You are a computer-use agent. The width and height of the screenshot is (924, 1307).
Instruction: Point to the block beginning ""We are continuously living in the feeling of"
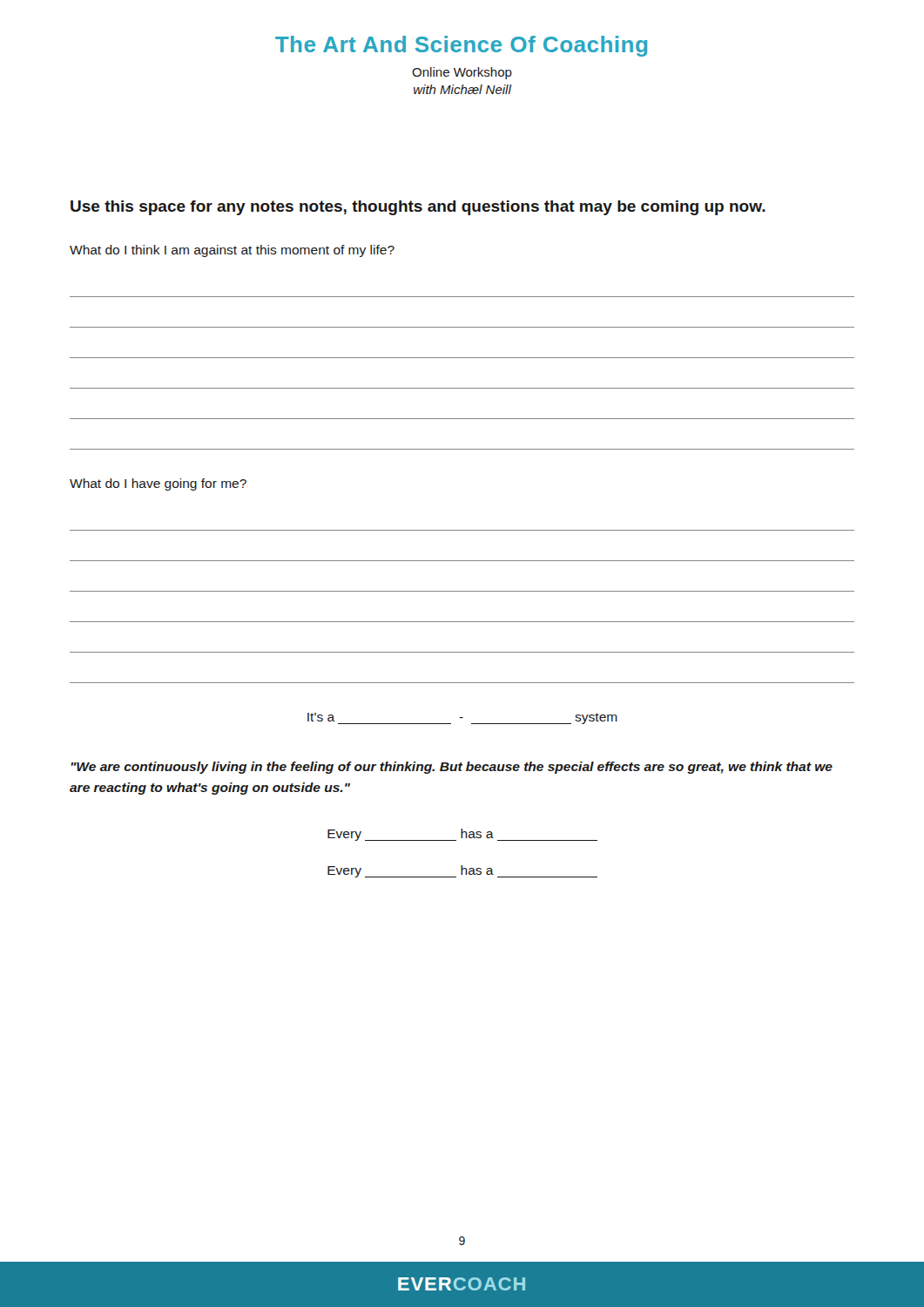[451, 777]
